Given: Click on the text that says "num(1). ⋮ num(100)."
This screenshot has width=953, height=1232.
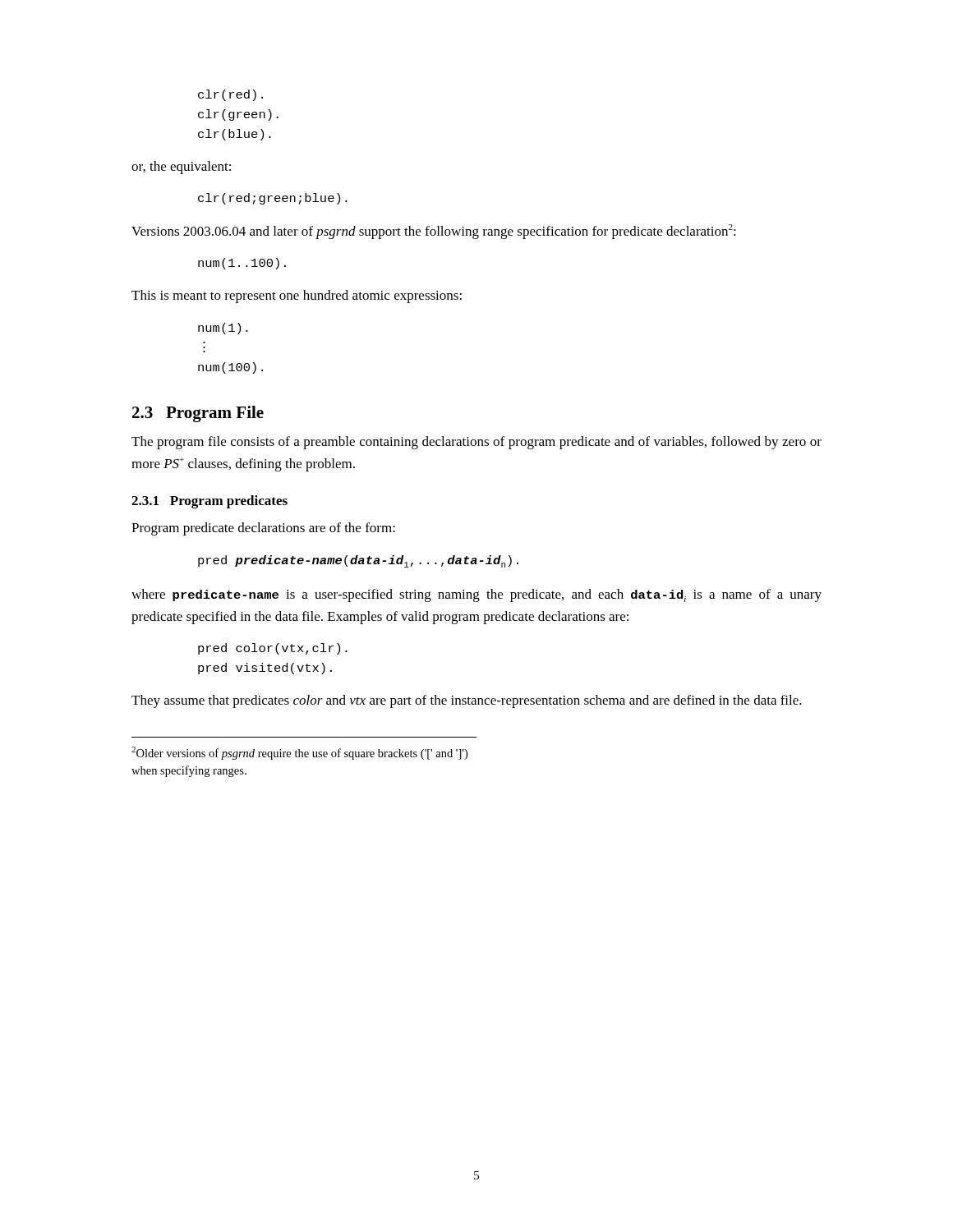Looking at the screenshot, I should point(223,329).
